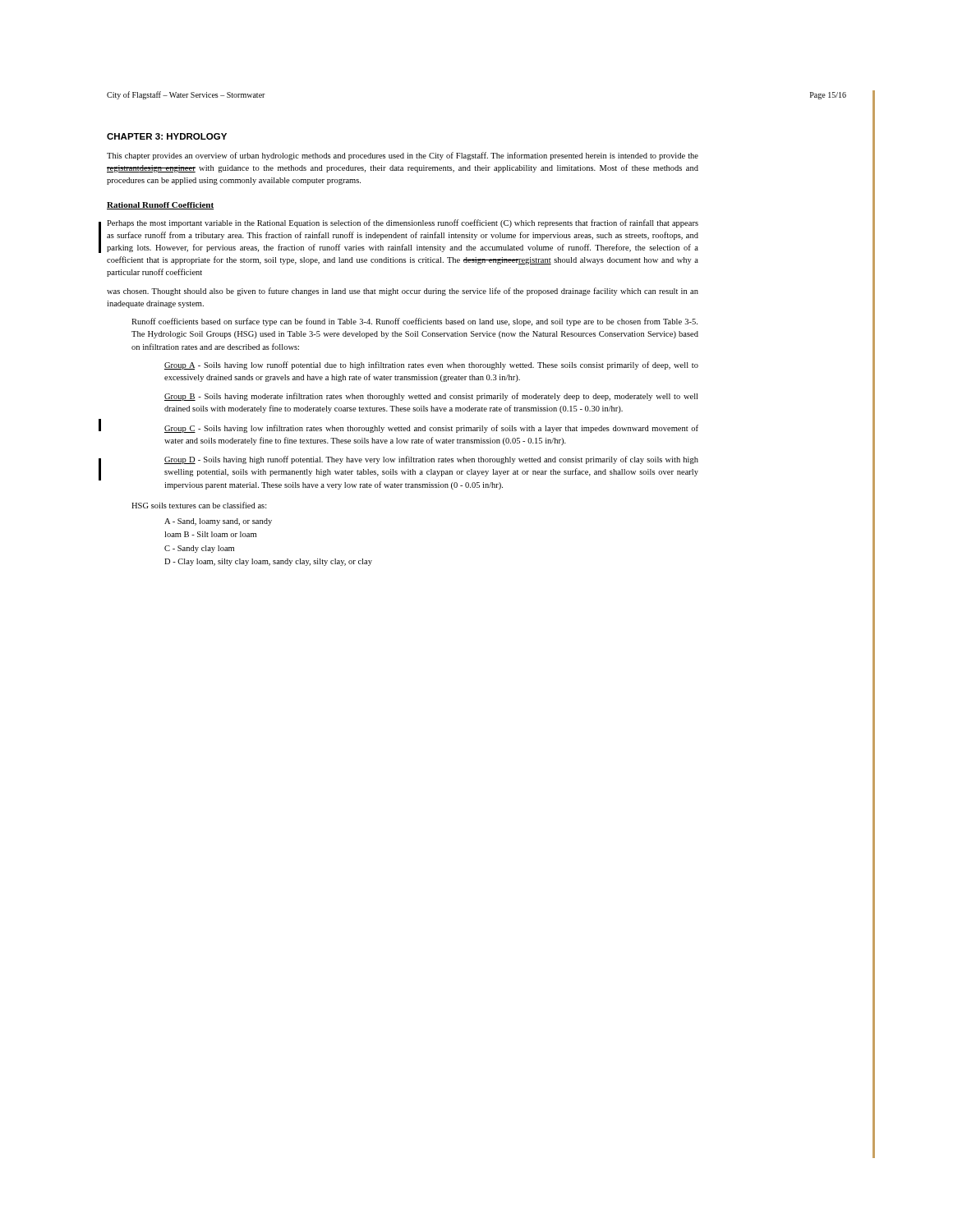Point to the text block starting "A - Sand,"

pos(218,521)
